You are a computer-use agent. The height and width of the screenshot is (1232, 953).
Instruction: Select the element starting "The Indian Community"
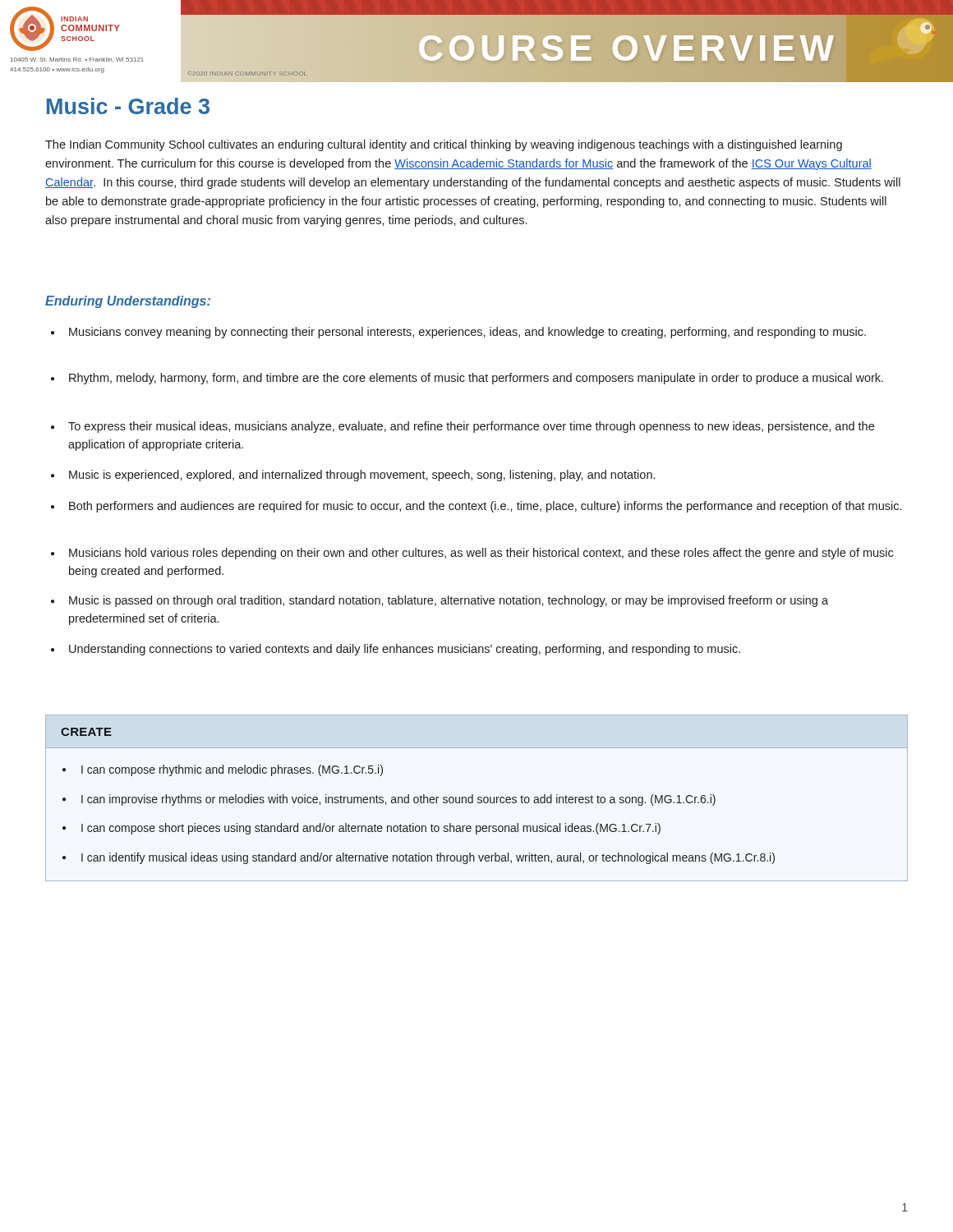(x=473, y=182)
